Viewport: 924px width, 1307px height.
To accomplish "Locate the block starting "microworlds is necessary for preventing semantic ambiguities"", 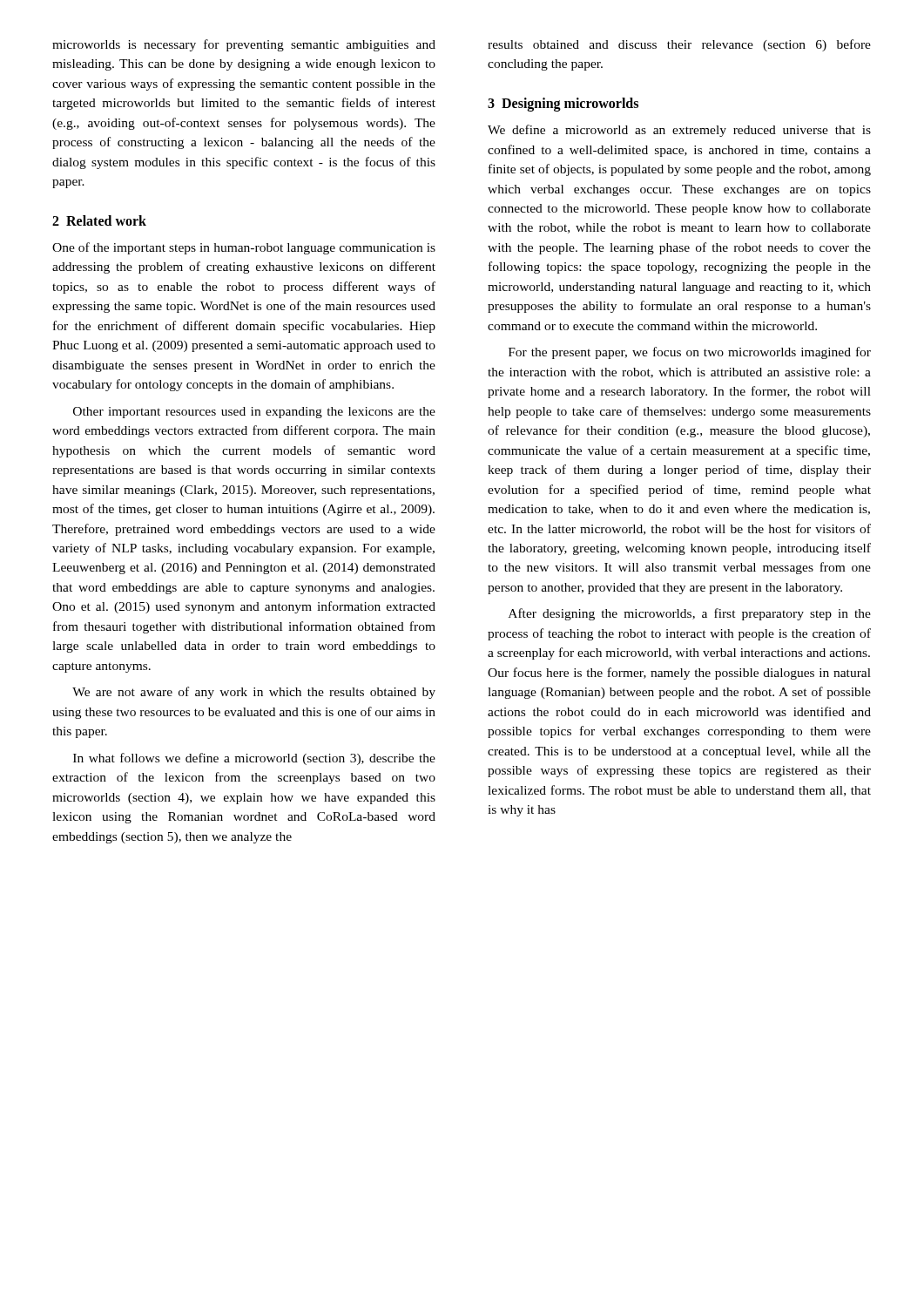I will pos(244,113).
